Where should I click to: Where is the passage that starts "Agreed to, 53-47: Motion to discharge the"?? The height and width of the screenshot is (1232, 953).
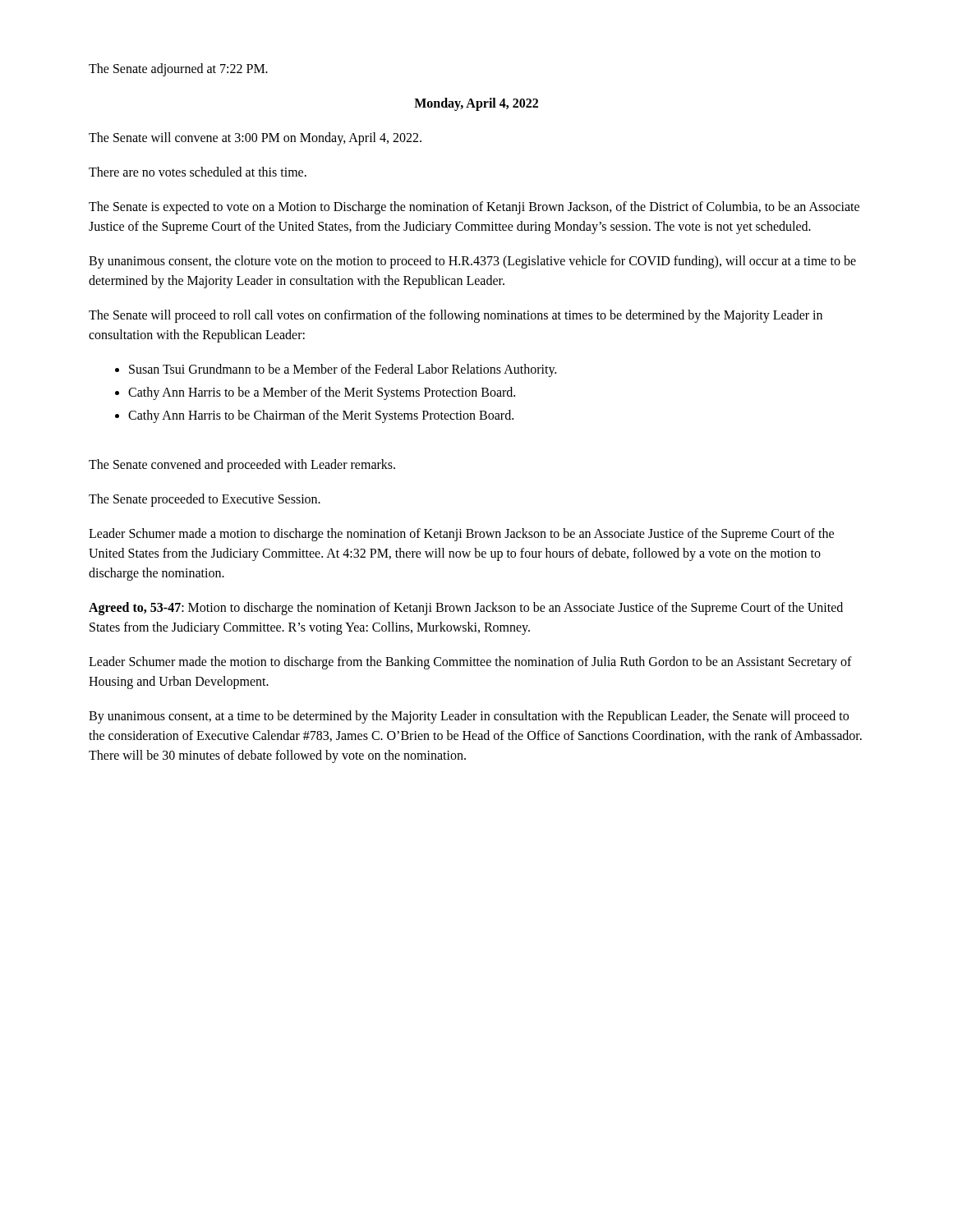coord(466,617)
